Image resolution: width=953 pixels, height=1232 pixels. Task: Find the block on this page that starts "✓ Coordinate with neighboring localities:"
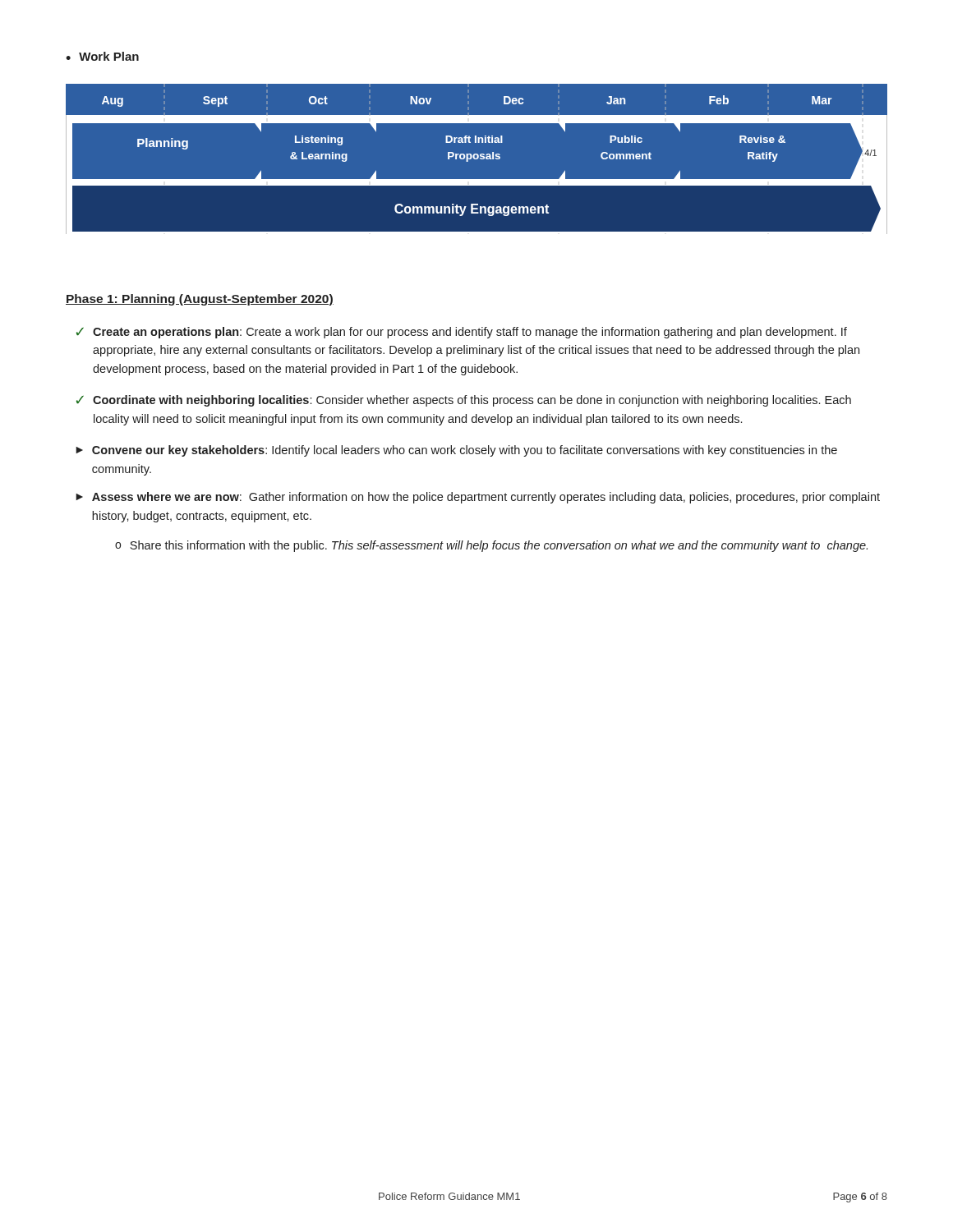(481, 410)
